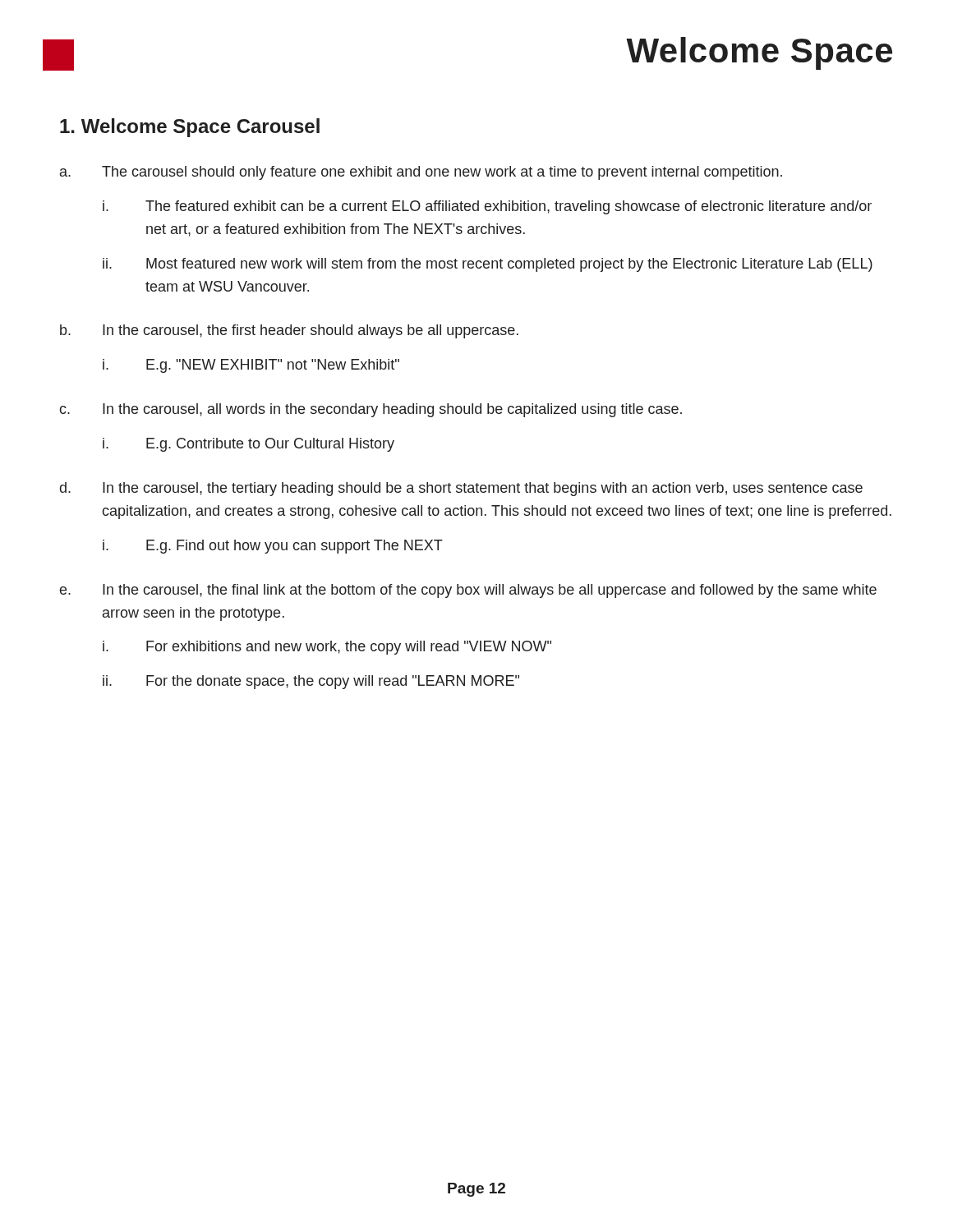953x1232 pixels.
Task: Select the list item that reads "i. E.g. Contribute to Our"
Action: click(248, 444)
